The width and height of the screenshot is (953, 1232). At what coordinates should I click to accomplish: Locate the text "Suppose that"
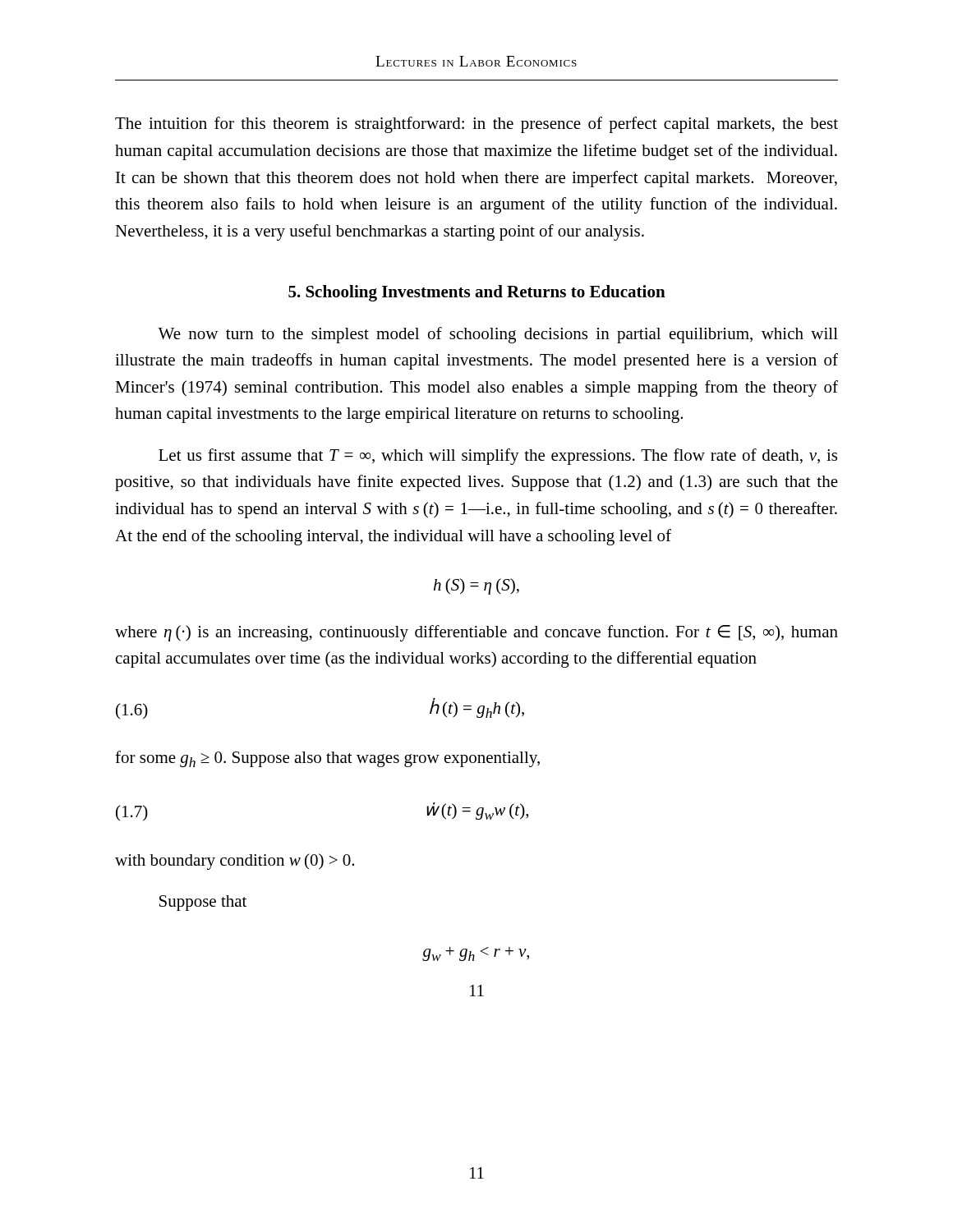(203, 903)
